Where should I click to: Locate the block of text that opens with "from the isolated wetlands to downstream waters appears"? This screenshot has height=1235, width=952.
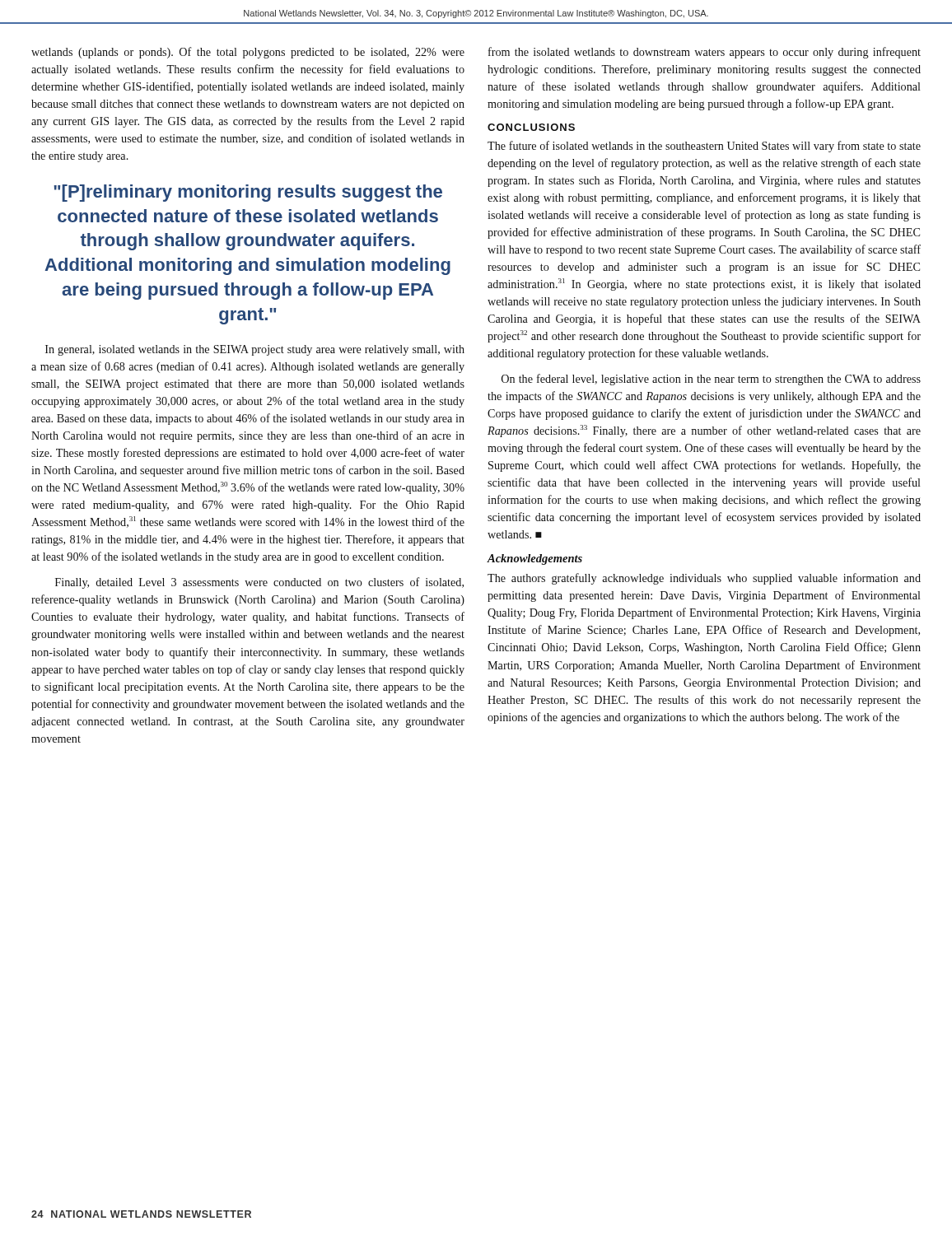(x=704, y=78)
